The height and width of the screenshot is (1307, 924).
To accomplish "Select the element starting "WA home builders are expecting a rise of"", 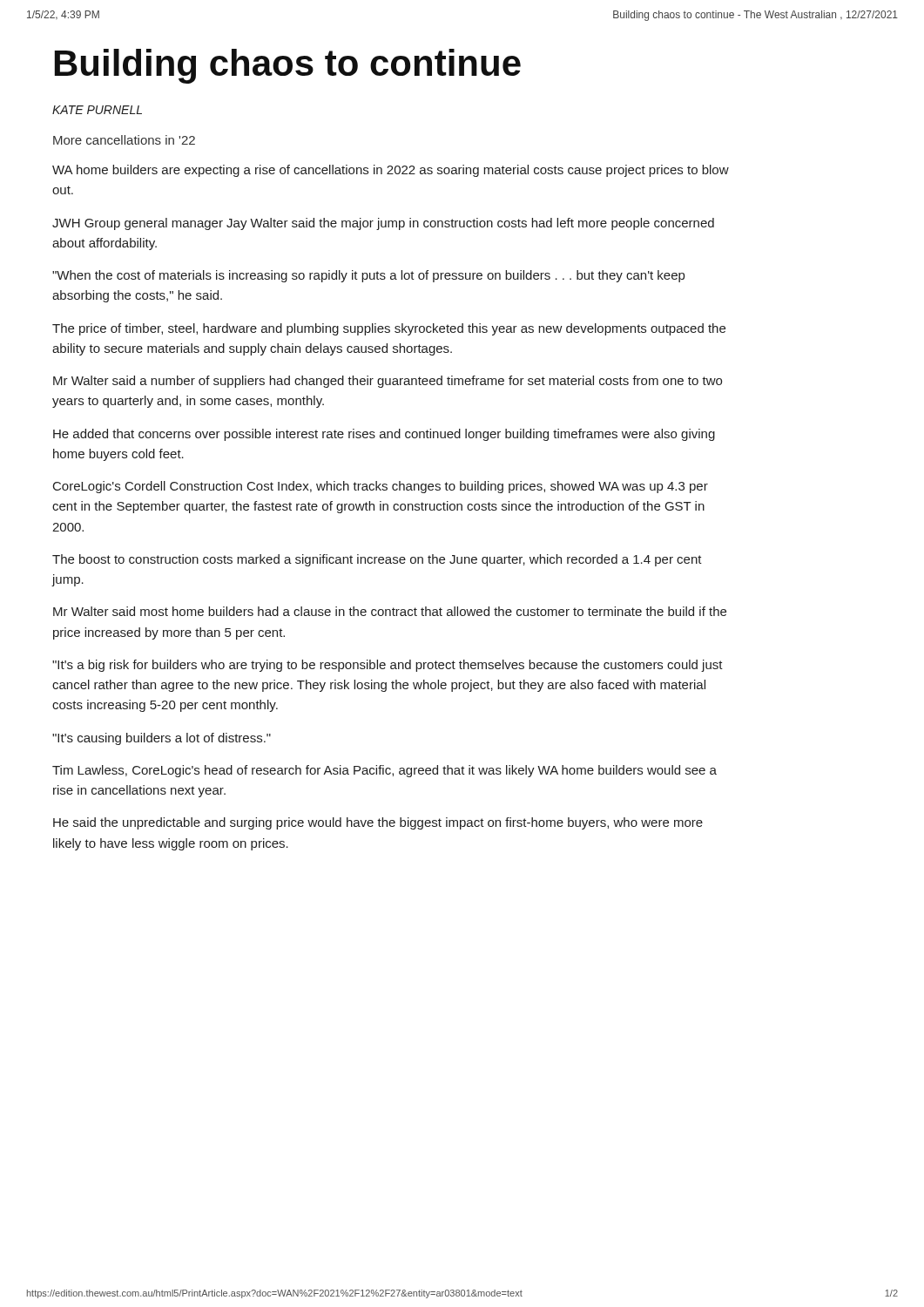I will (x=390, y=180).
